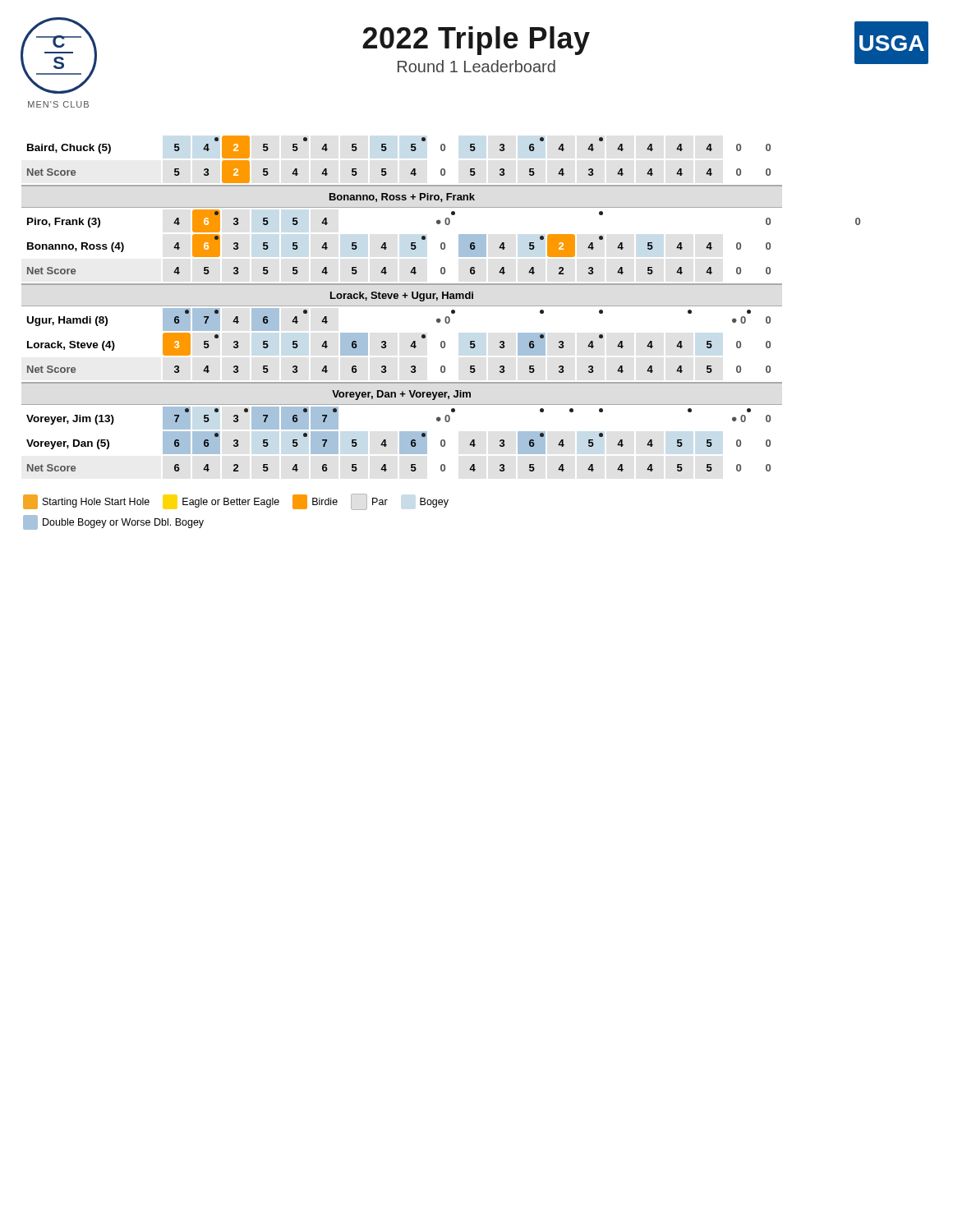Select the table that reads "Baird, Chuck (5)"
This screenshot has width=953, height=1232.
pyautogui.click(x=476, y=307)
